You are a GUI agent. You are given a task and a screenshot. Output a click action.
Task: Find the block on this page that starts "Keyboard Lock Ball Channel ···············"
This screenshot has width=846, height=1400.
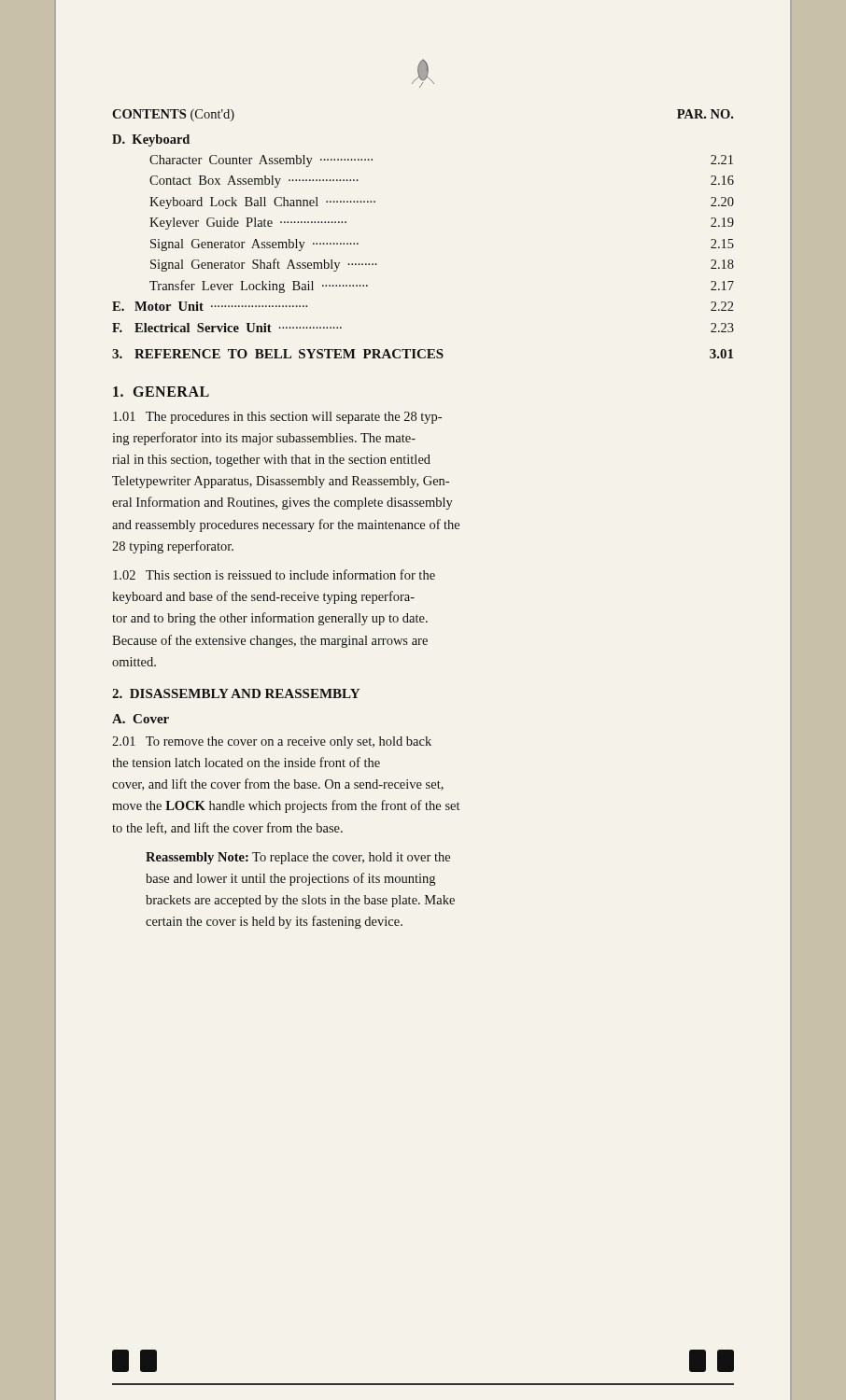coord(232,203)
